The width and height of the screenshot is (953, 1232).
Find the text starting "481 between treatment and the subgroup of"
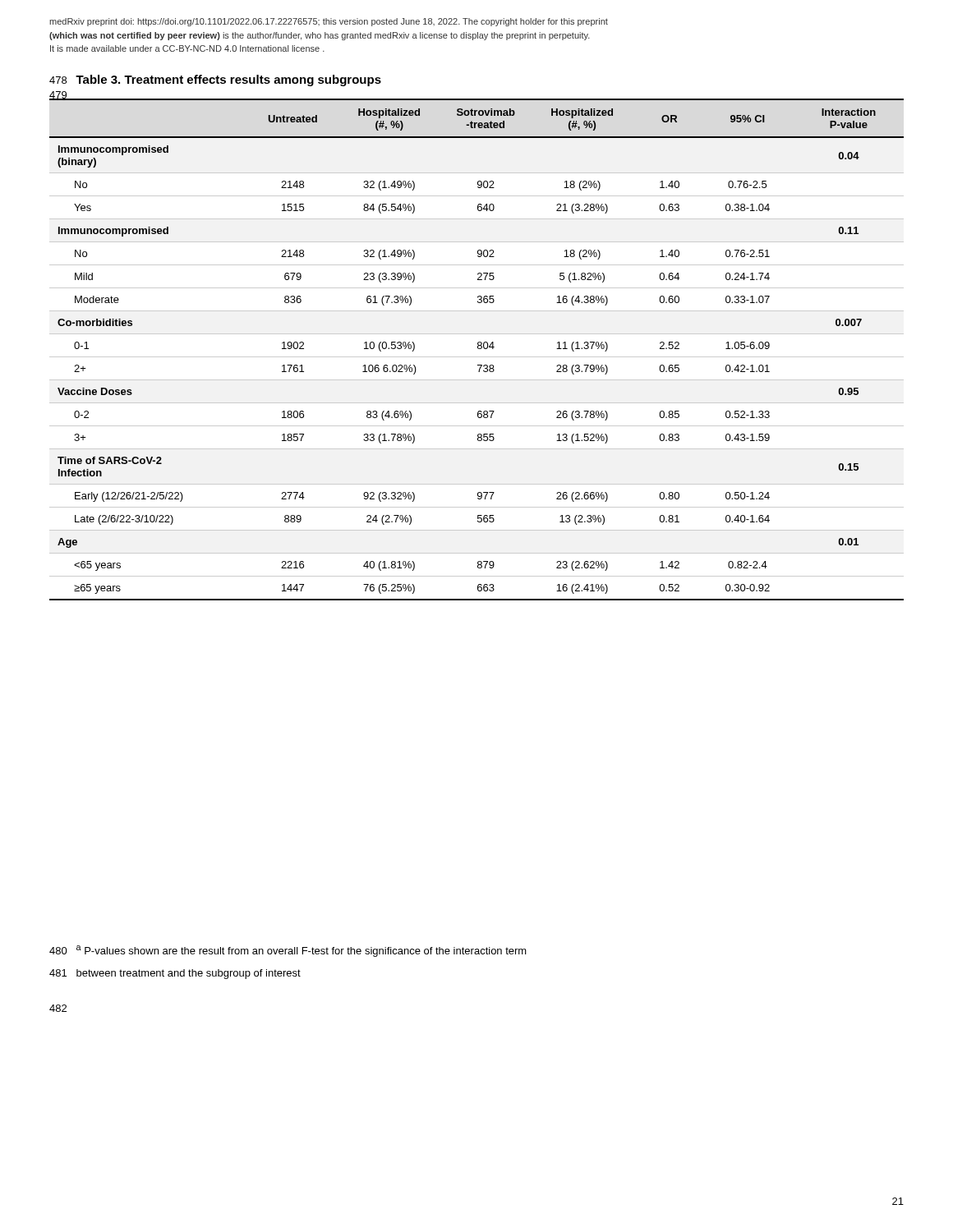tap(175, 973)
